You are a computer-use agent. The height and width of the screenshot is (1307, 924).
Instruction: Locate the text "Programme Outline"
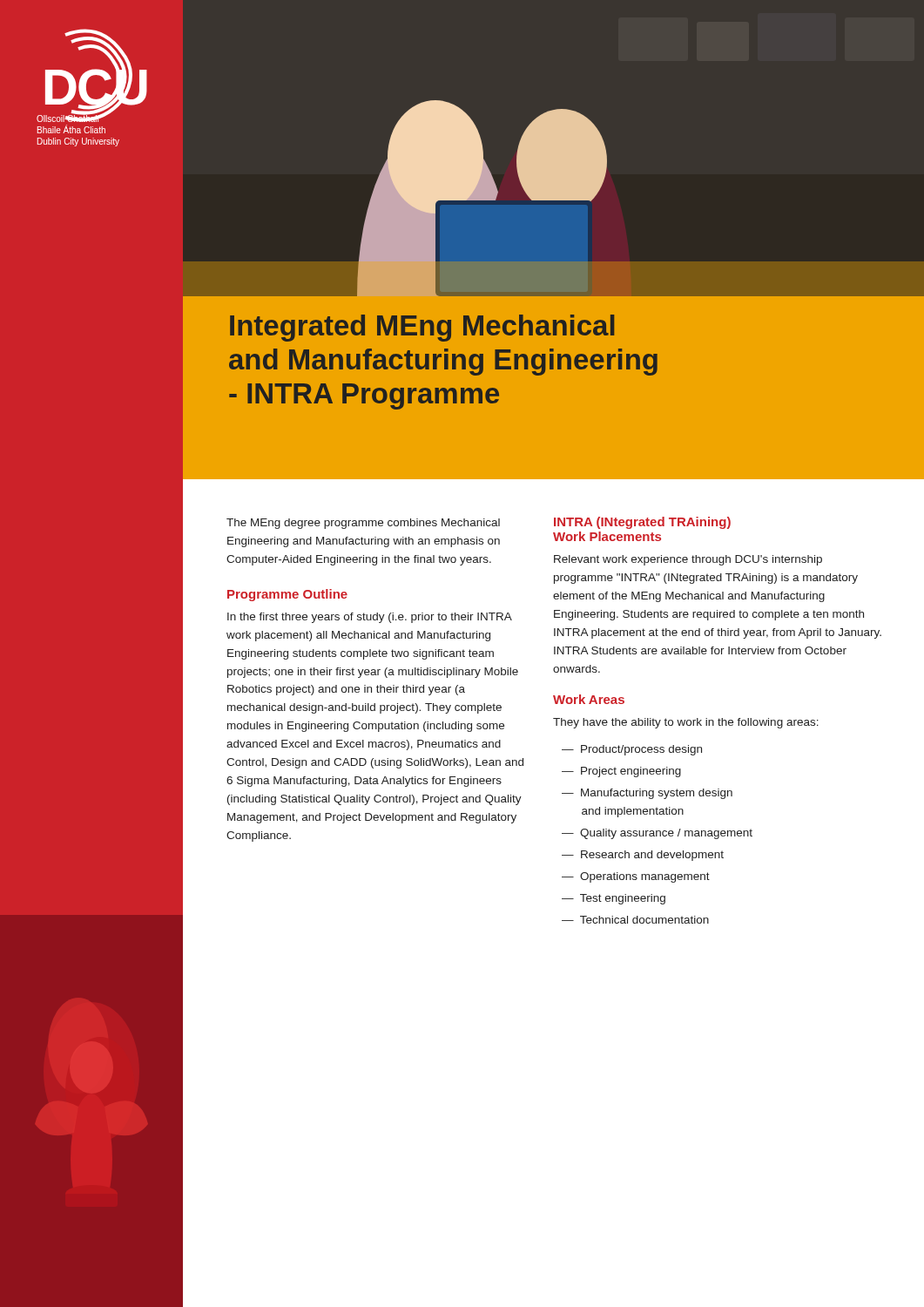coord(287,595)
